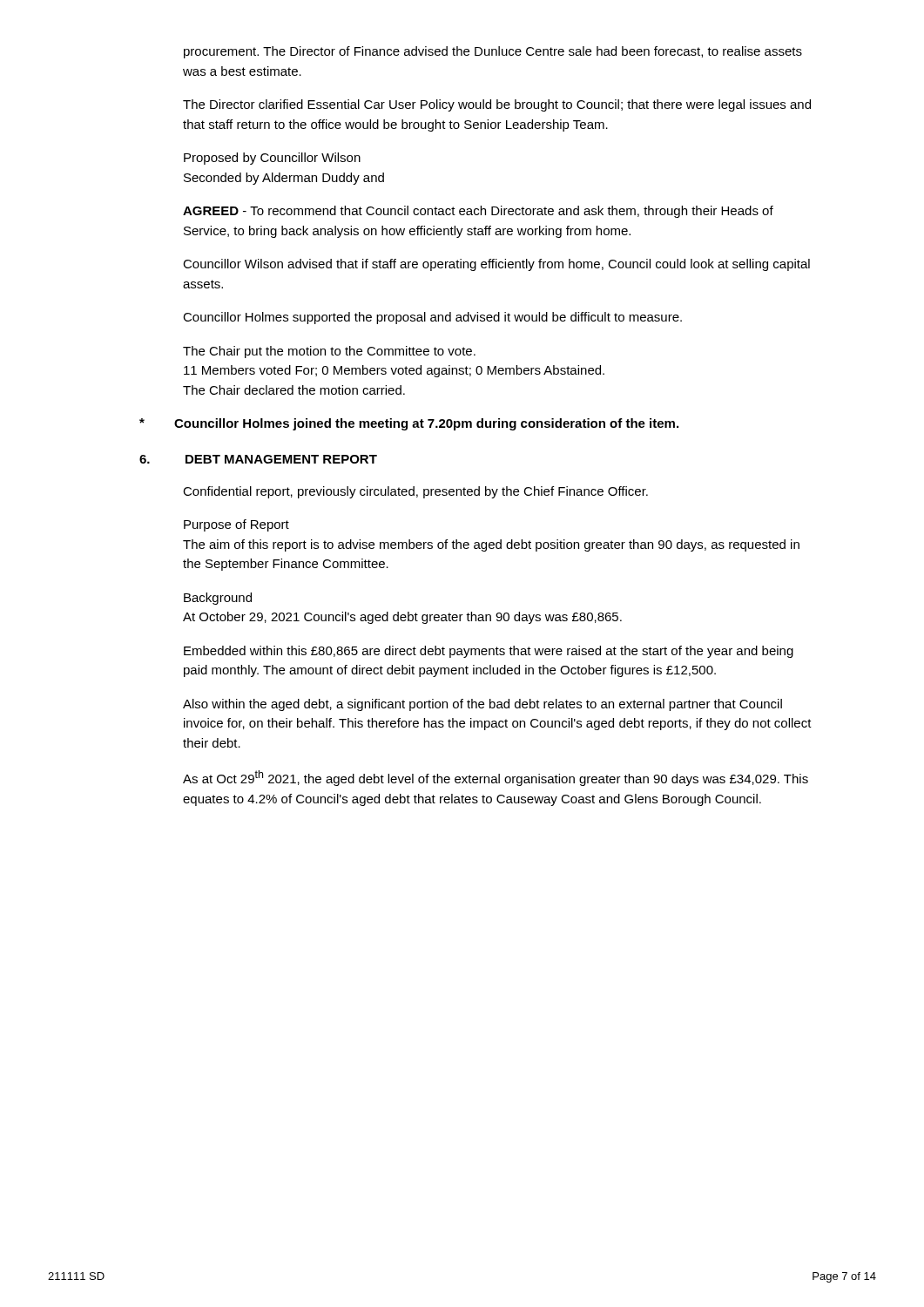Point to the region starting "Councillor Holmes supported the proposal and advised"
Viewport: 924px width, 1307px height.
tap(501, 317)
